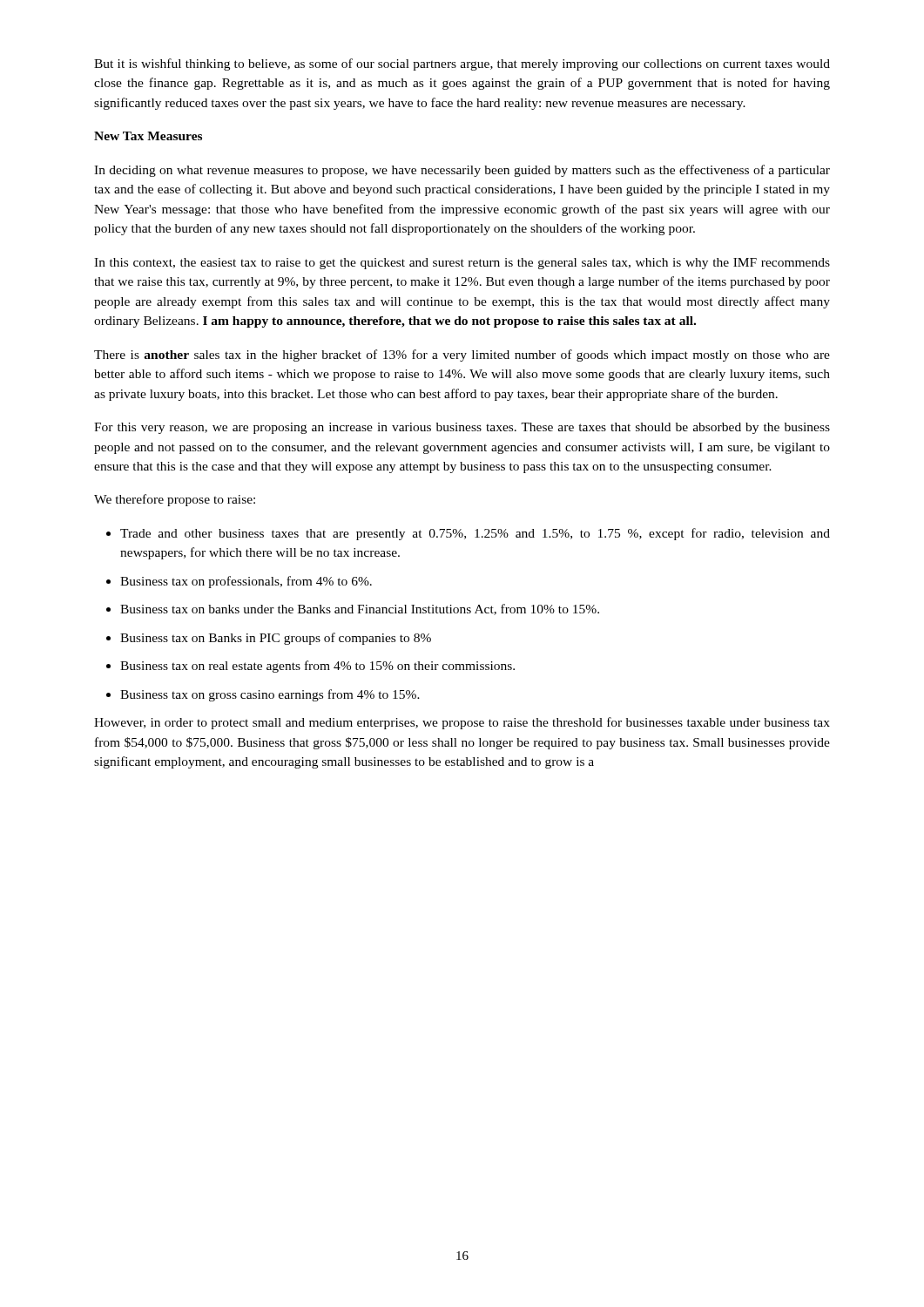Locate the text starting "We therefore propose to raise:"
Image resolution: width=924 pixels, height=1307 pixels.
(175, 500)
